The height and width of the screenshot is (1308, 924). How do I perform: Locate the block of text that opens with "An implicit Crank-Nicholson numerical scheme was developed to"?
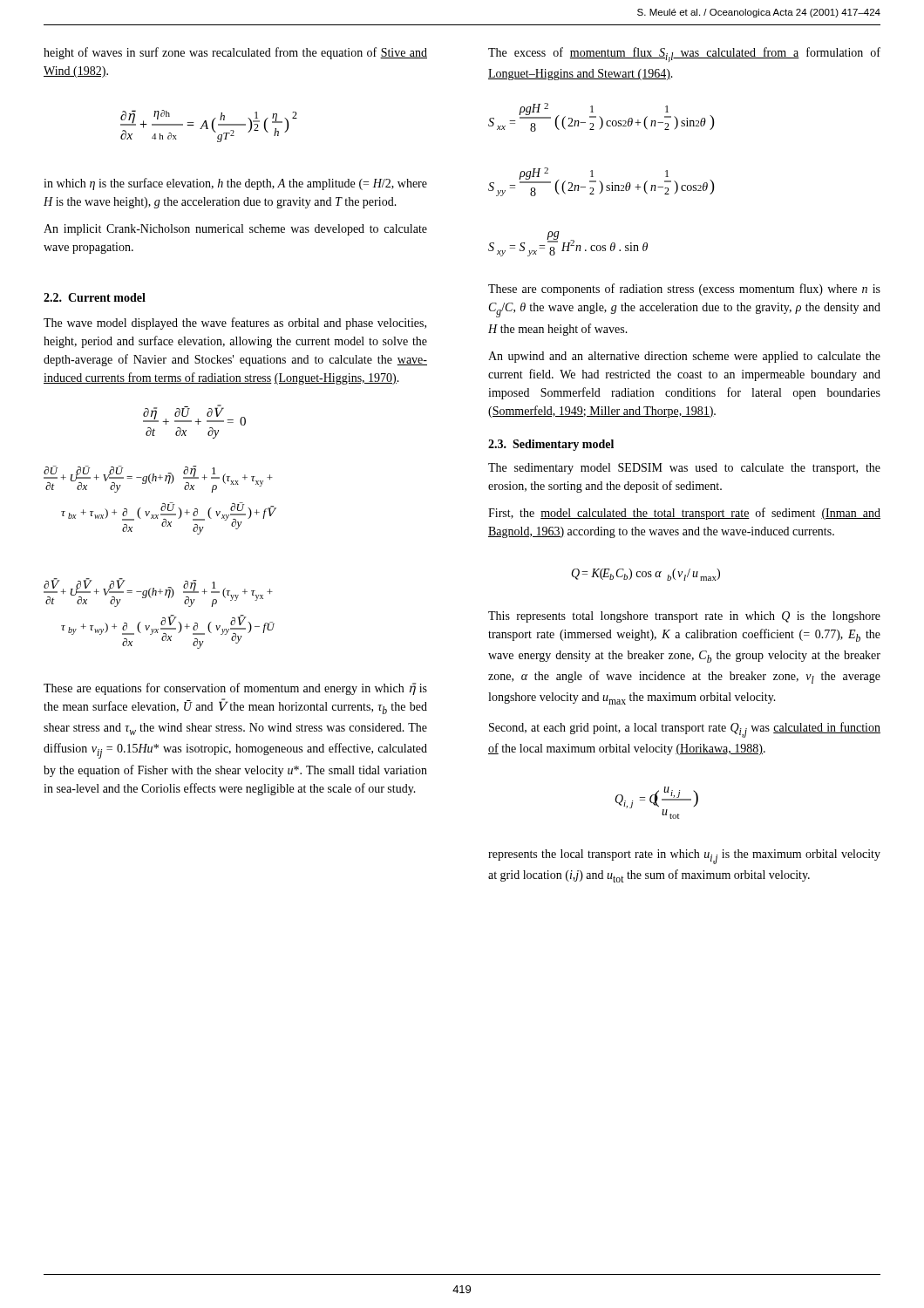(235, 238)
